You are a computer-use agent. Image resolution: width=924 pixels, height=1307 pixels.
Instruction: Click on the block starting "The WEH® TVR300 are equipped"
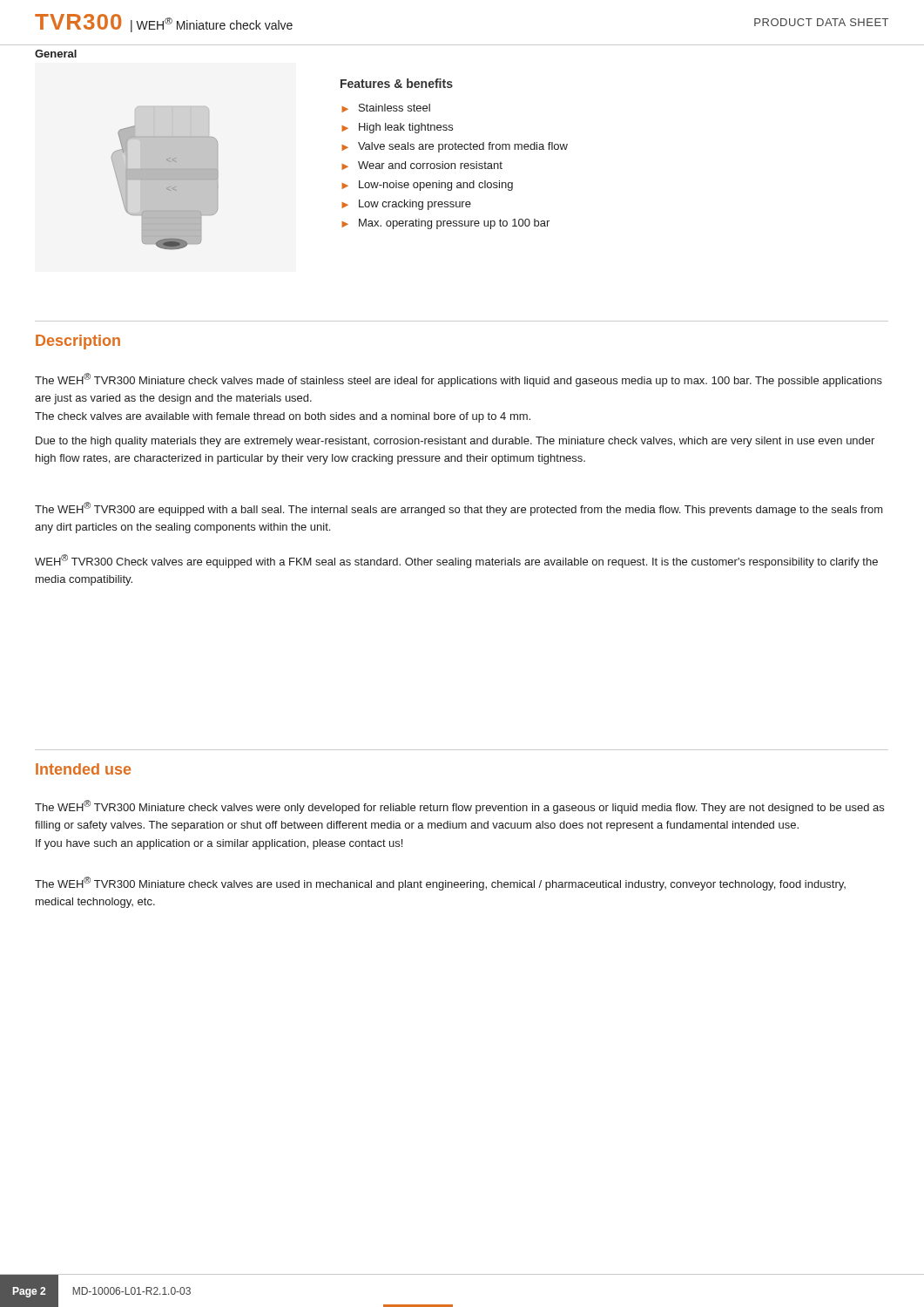459,517
